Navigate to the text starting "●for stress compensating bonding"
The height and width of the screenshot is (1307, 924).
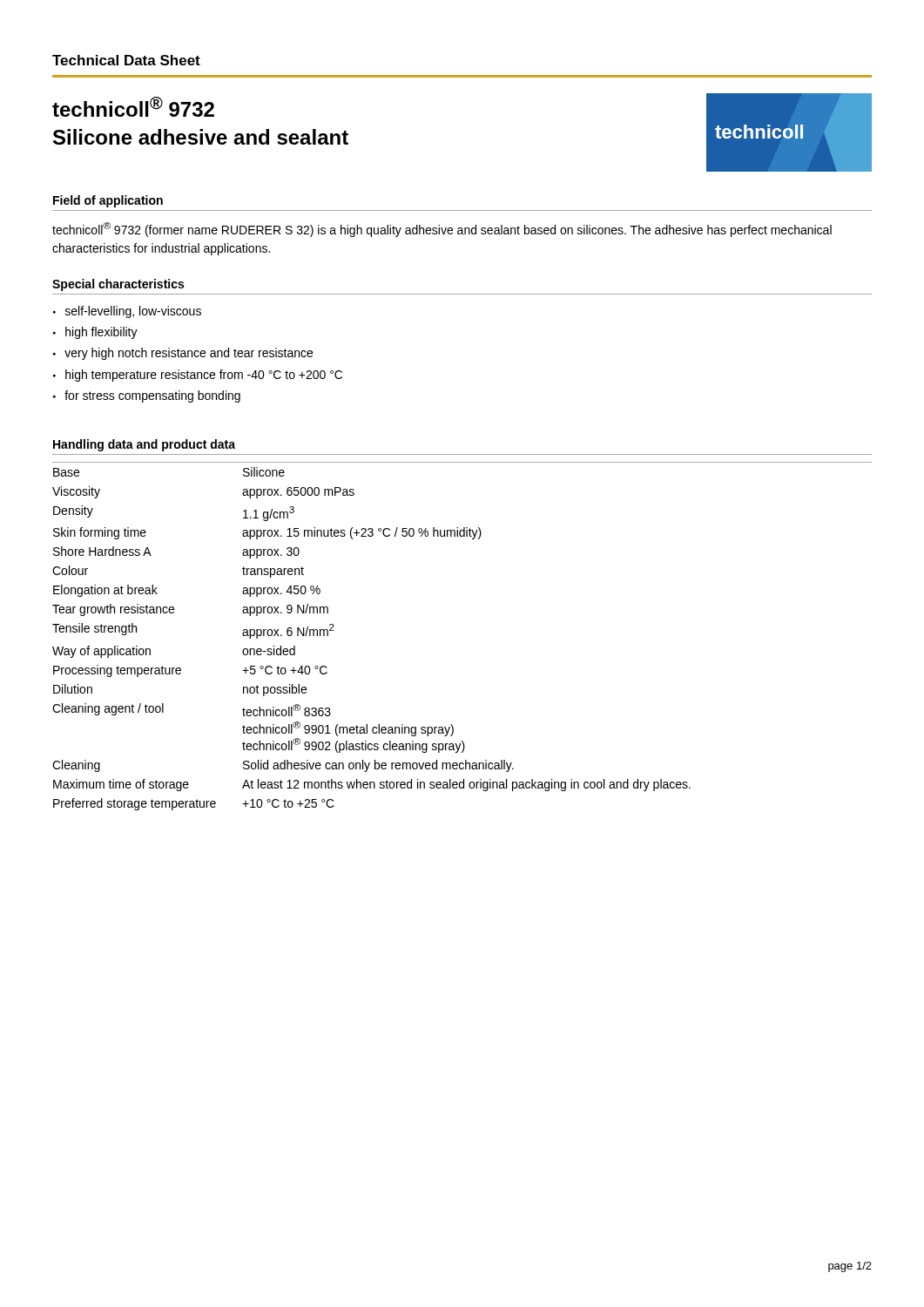[x=147, y=396]
